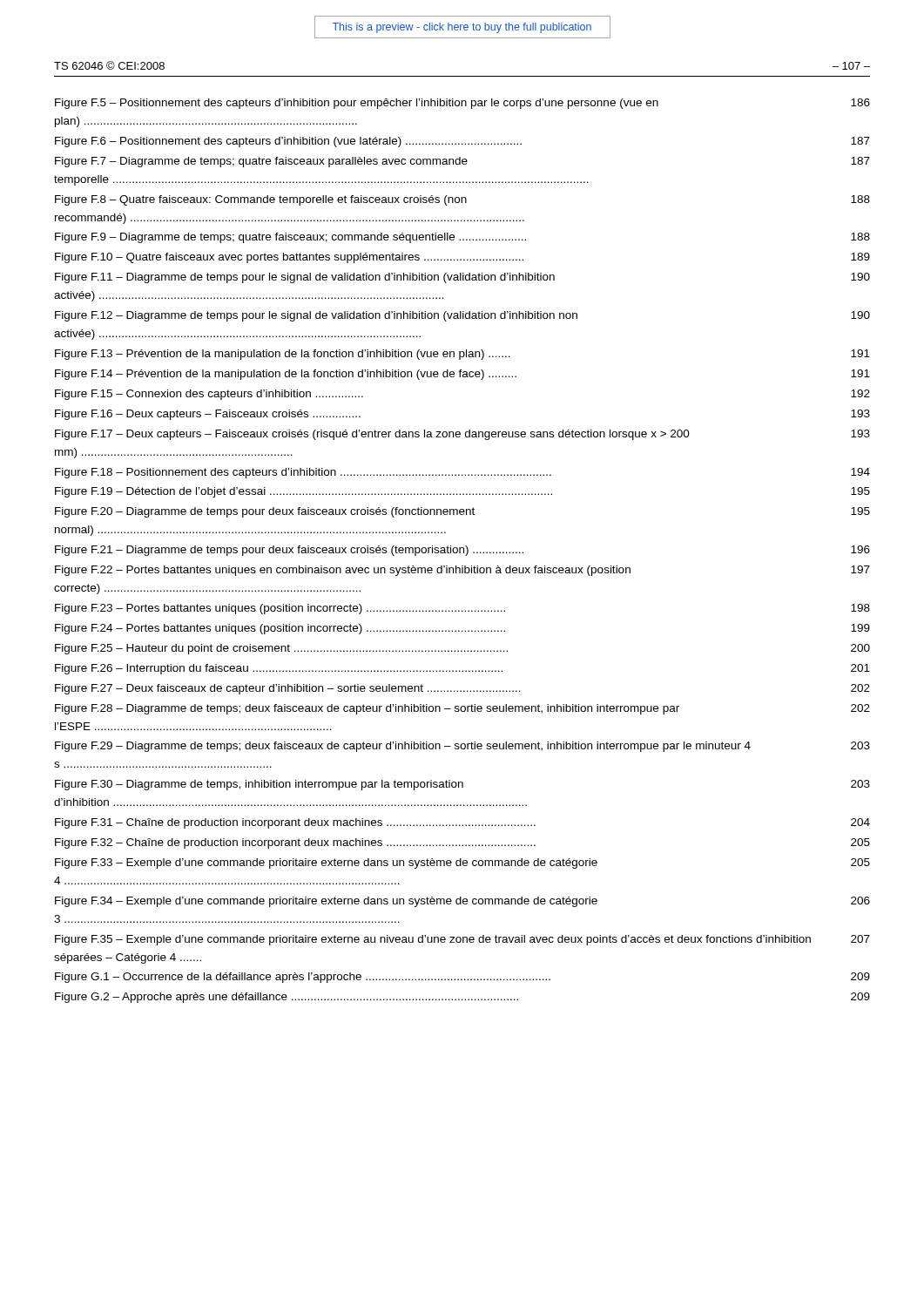
Task: Locate the list item with the text "Figure F.26 – Interruption du"
Action: [x=462, y=668]
